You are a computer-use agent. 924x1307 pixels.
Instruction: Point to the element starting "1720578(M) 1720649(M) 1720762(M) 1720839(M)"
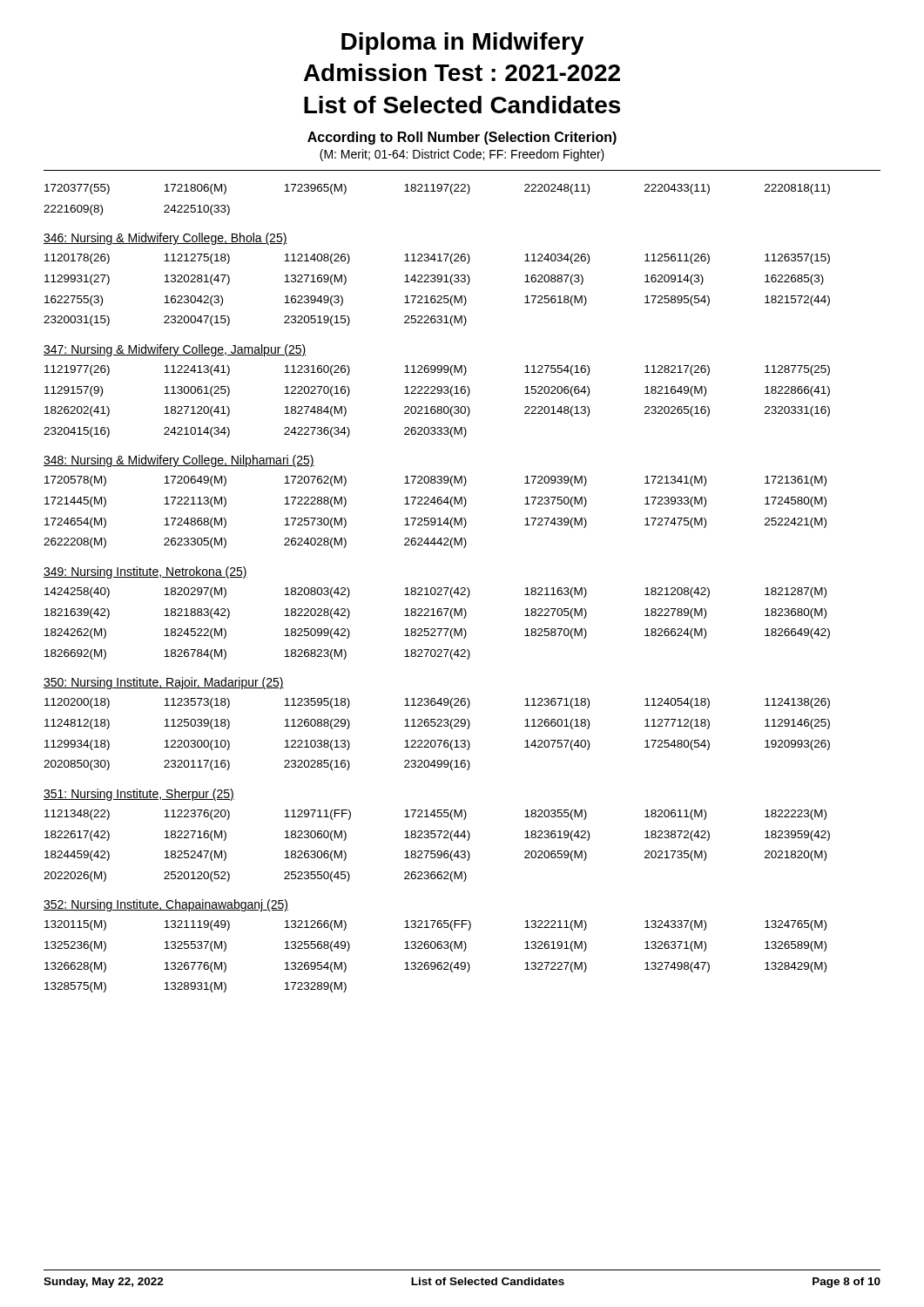[x=462, y=511]
